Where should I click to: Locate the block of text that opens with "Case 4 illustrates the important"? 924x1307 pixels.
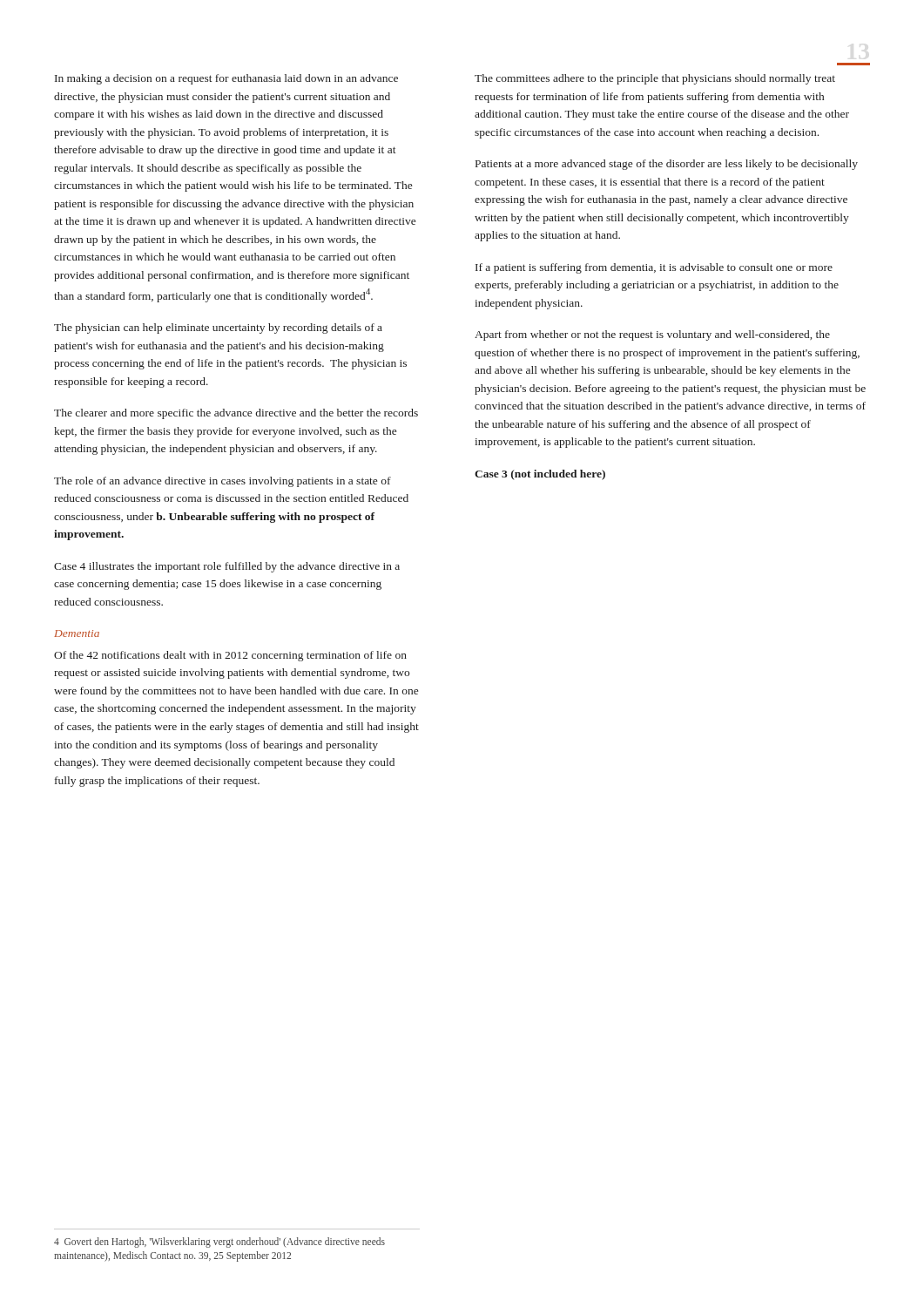pos(227,584)
